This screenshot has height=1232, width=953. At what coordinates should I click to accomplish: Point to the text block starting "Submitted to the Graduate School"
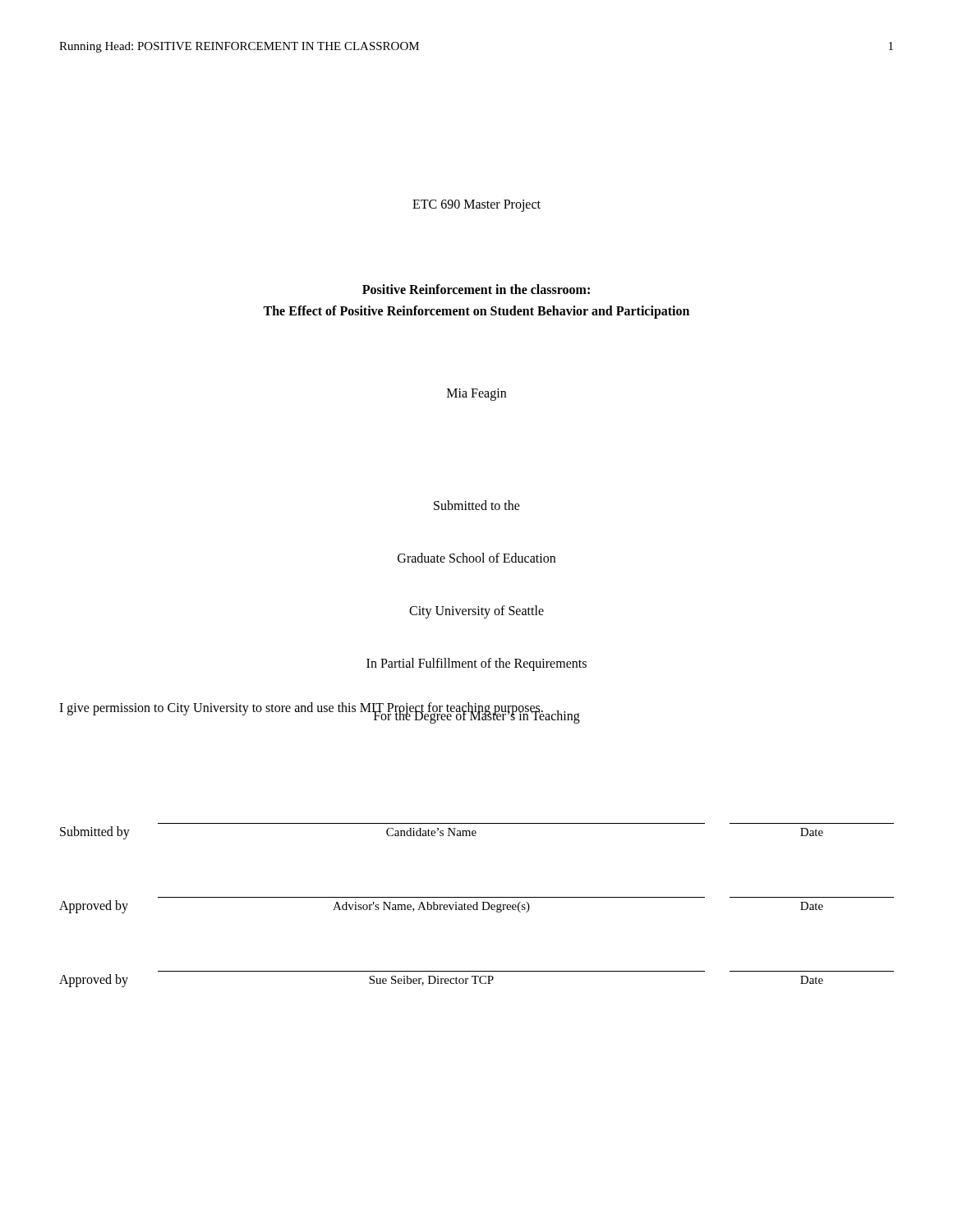(x=476, y=611)
